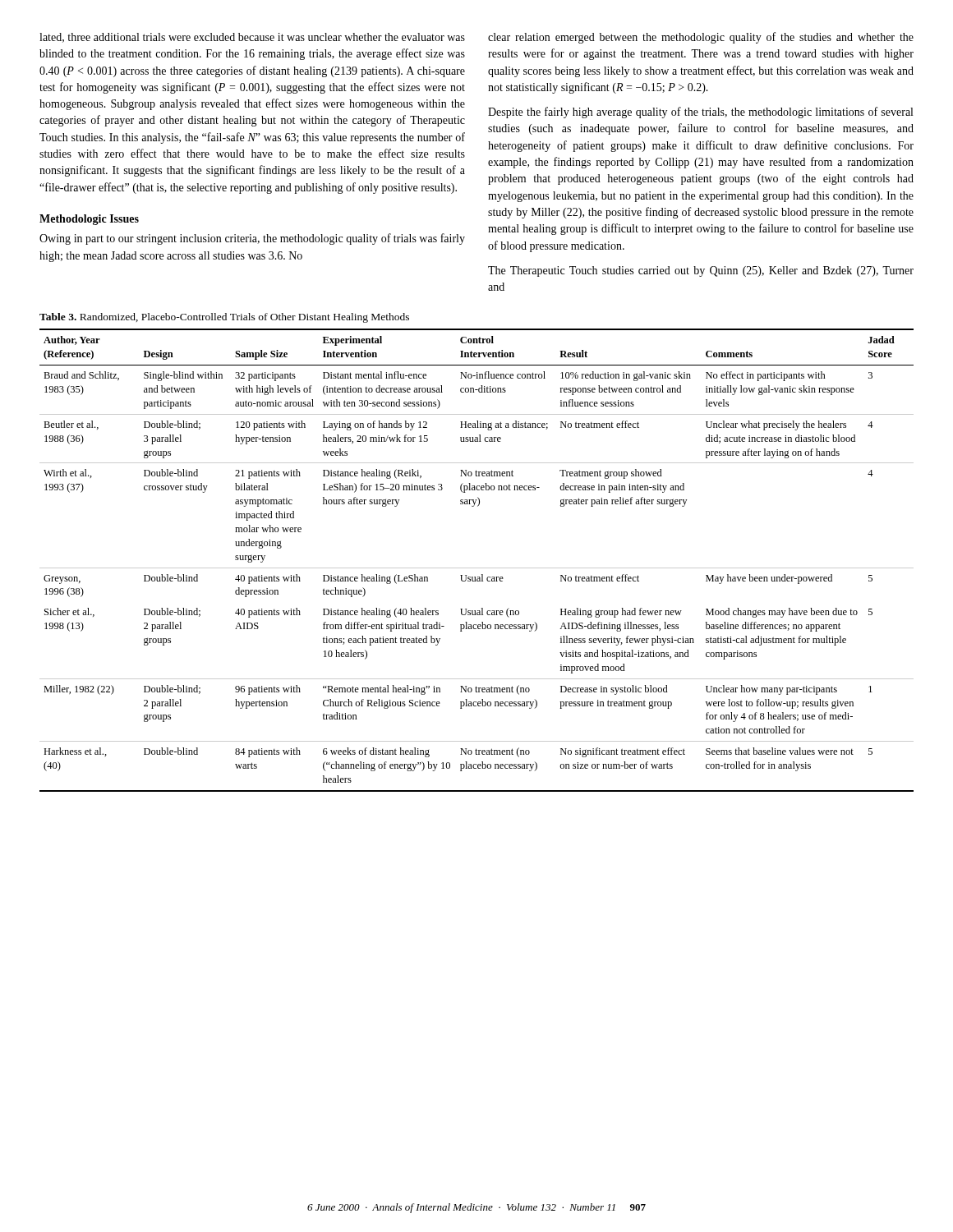953x1232 pixels.
Task: Select the text starting "Table 3. Randomized, Placebo-Controlled"
Action: [x=225, y=317]
